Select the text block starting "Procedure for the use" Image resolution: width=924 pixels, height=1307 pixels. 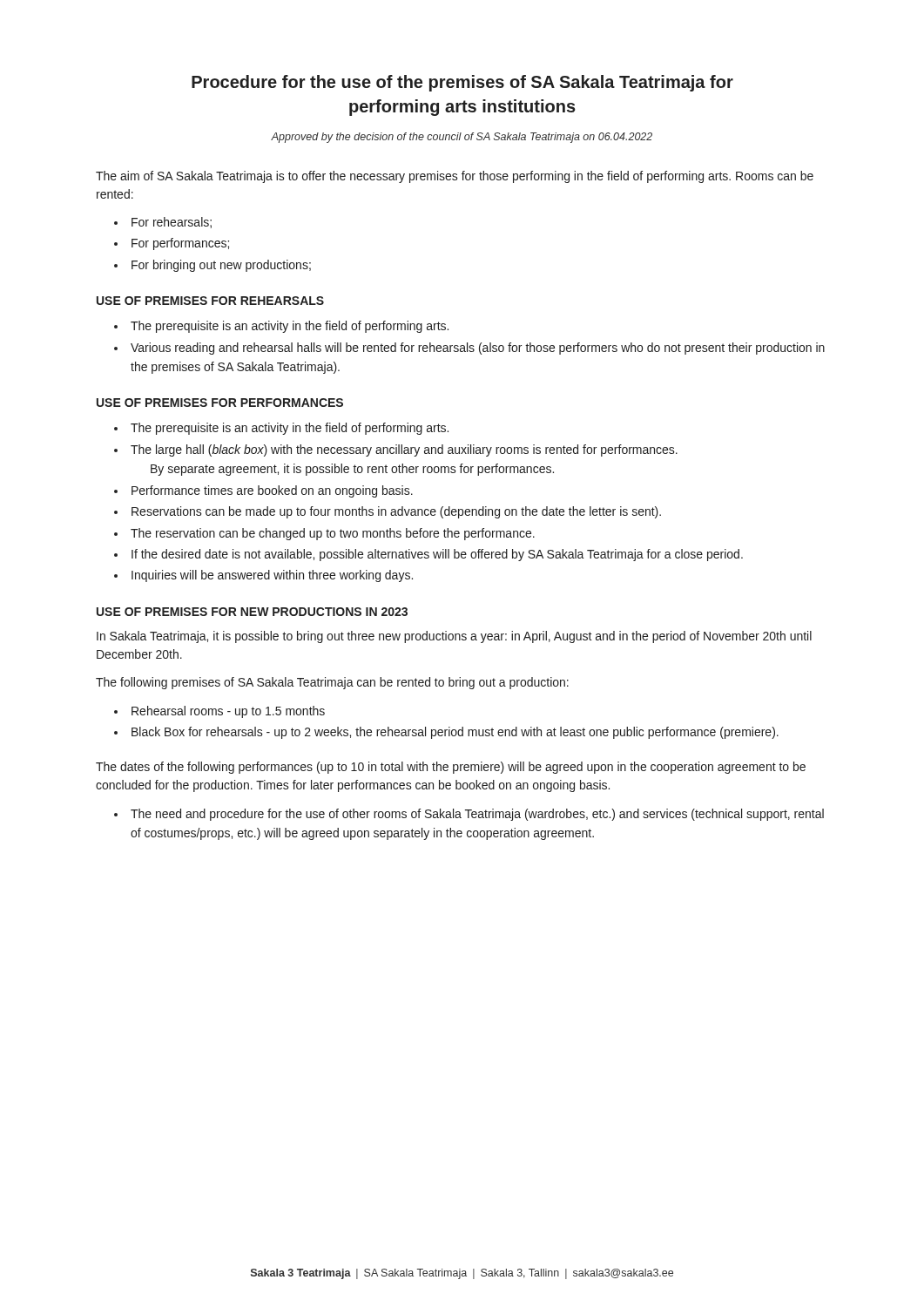[x=462, y=94]
